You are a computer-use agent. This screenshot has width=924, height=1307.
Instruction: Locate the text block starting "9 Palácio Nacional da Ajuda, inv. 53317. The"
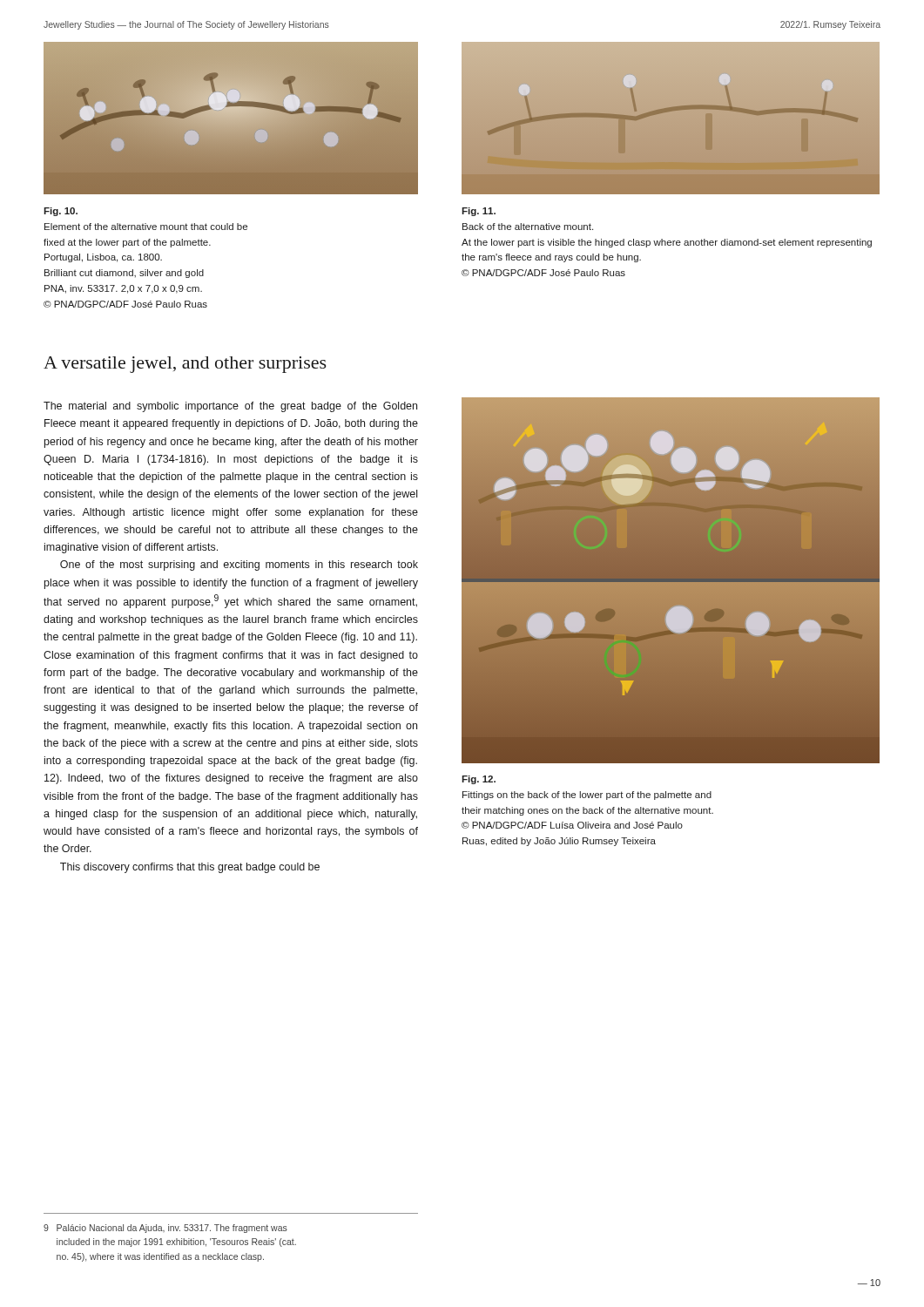click(170, 1242)
